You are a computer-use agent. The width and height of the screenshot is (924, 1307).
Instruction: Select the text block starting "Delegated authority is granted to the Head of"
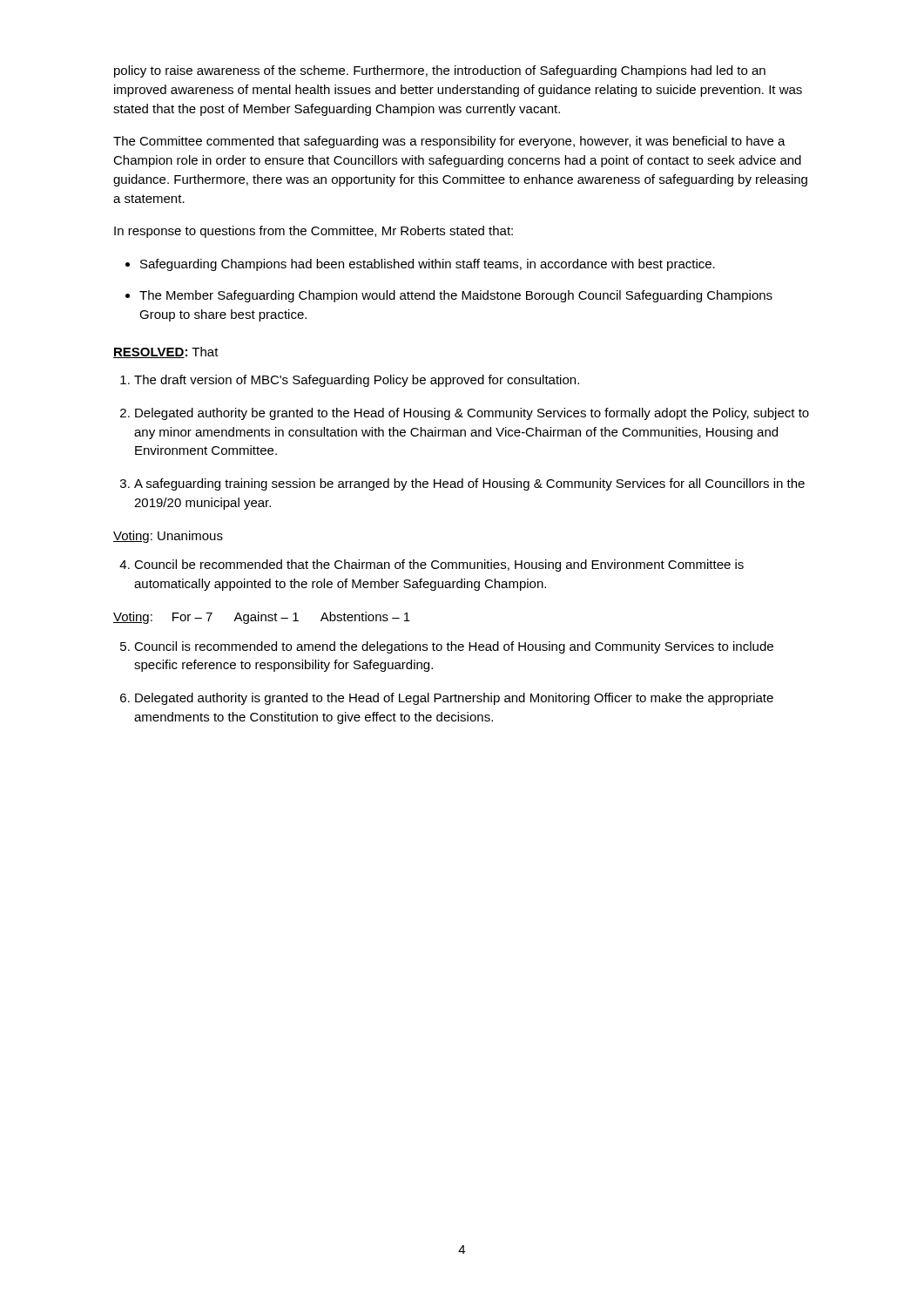point(454,707)
